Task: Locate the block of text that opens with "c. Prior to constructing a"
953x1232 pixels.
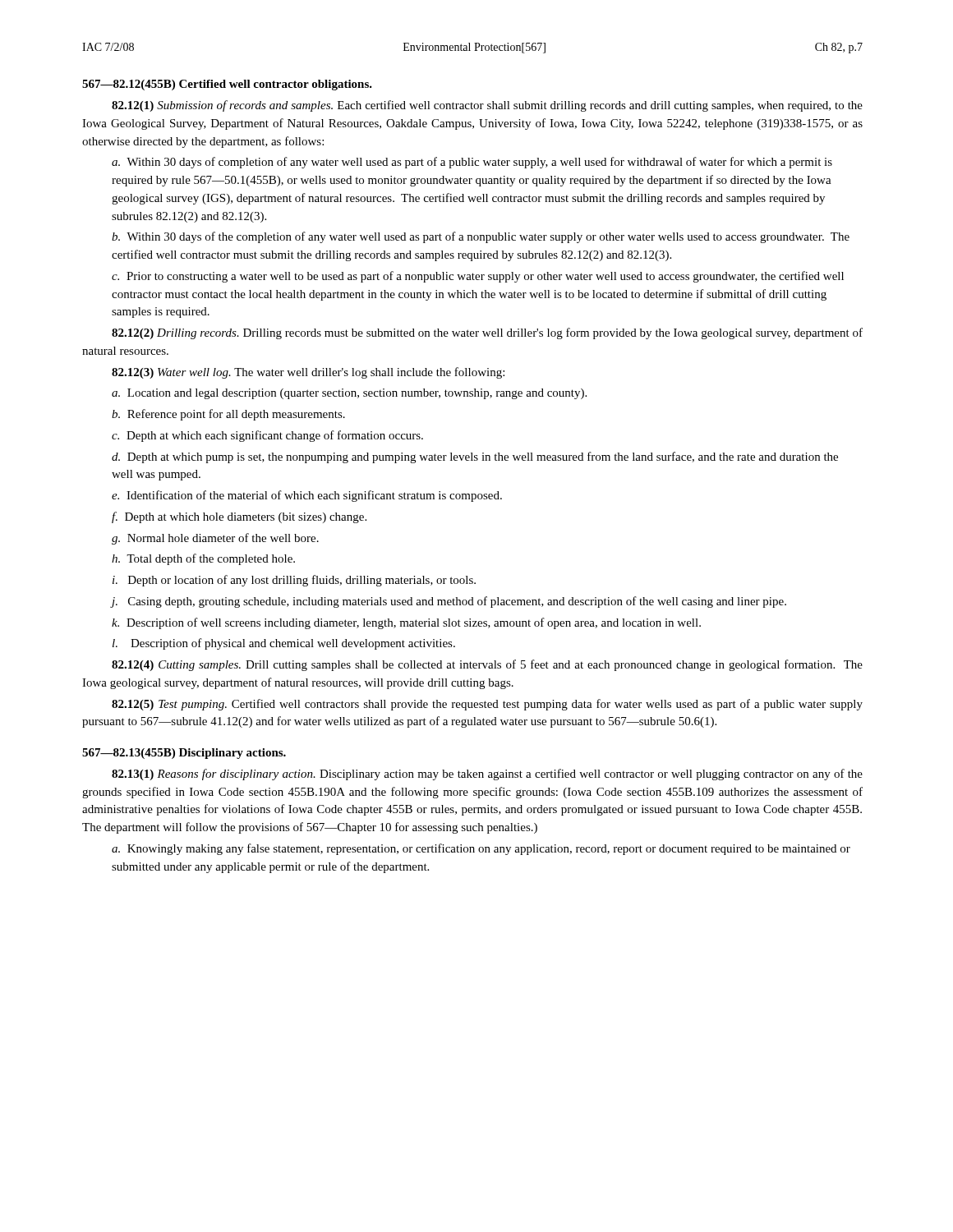Action: click(x=487, y=294)
